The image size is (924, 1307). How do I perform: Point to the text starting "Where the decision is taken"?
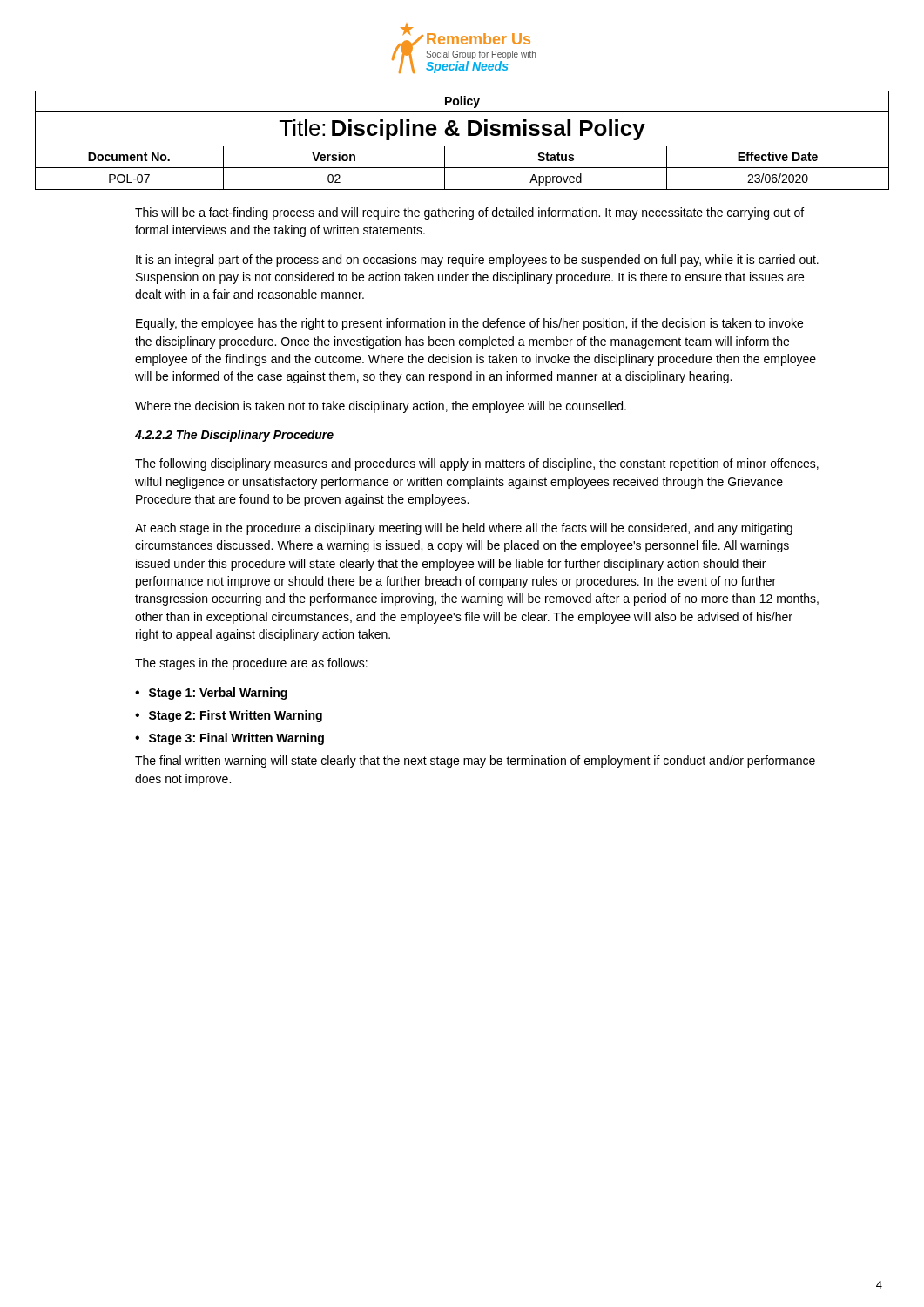(x=477, y=406)
